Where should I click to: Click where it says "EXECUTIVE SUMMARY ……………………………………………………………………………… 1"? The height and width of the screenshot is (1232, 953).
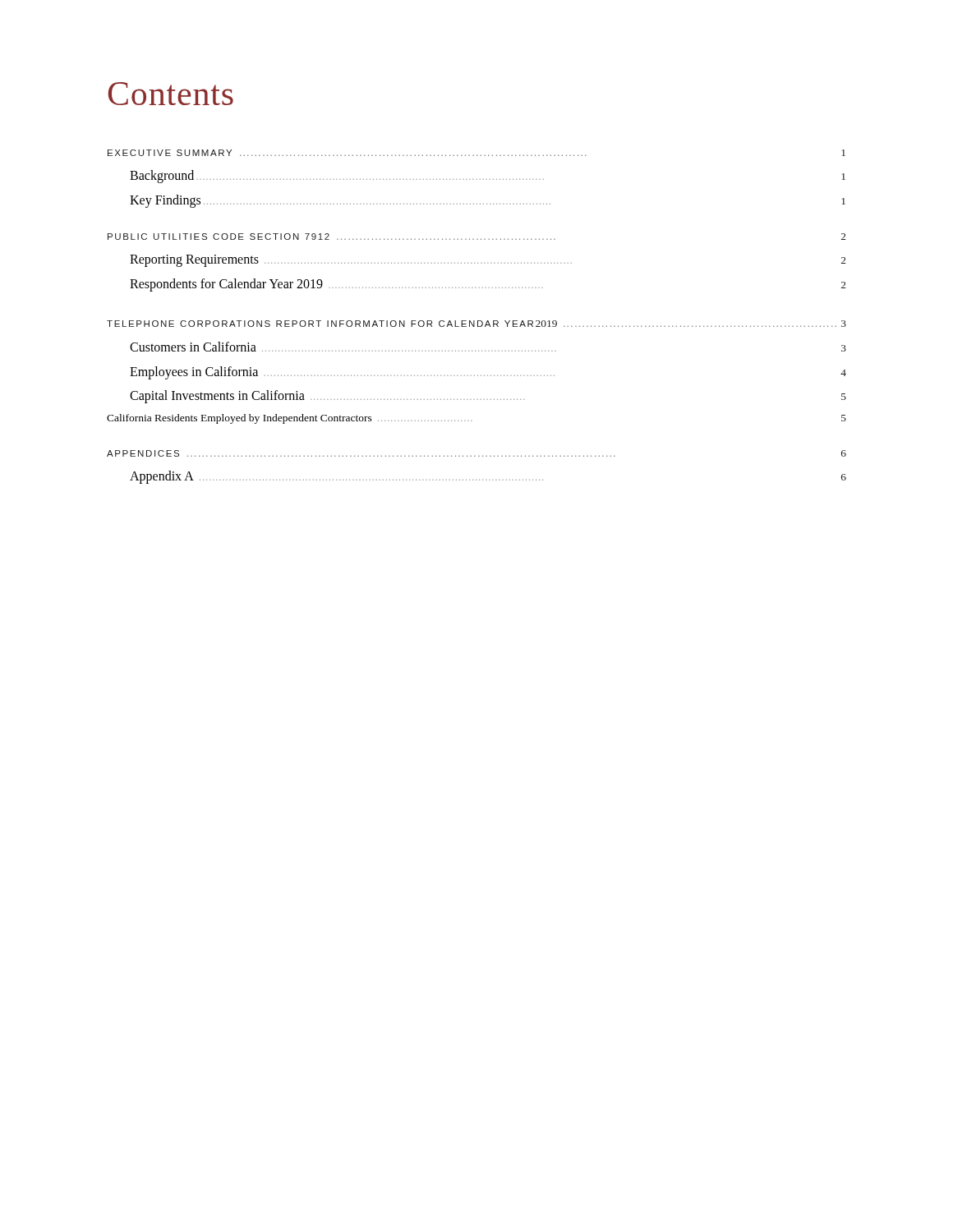pyautogui.click(x=476, y=153)
